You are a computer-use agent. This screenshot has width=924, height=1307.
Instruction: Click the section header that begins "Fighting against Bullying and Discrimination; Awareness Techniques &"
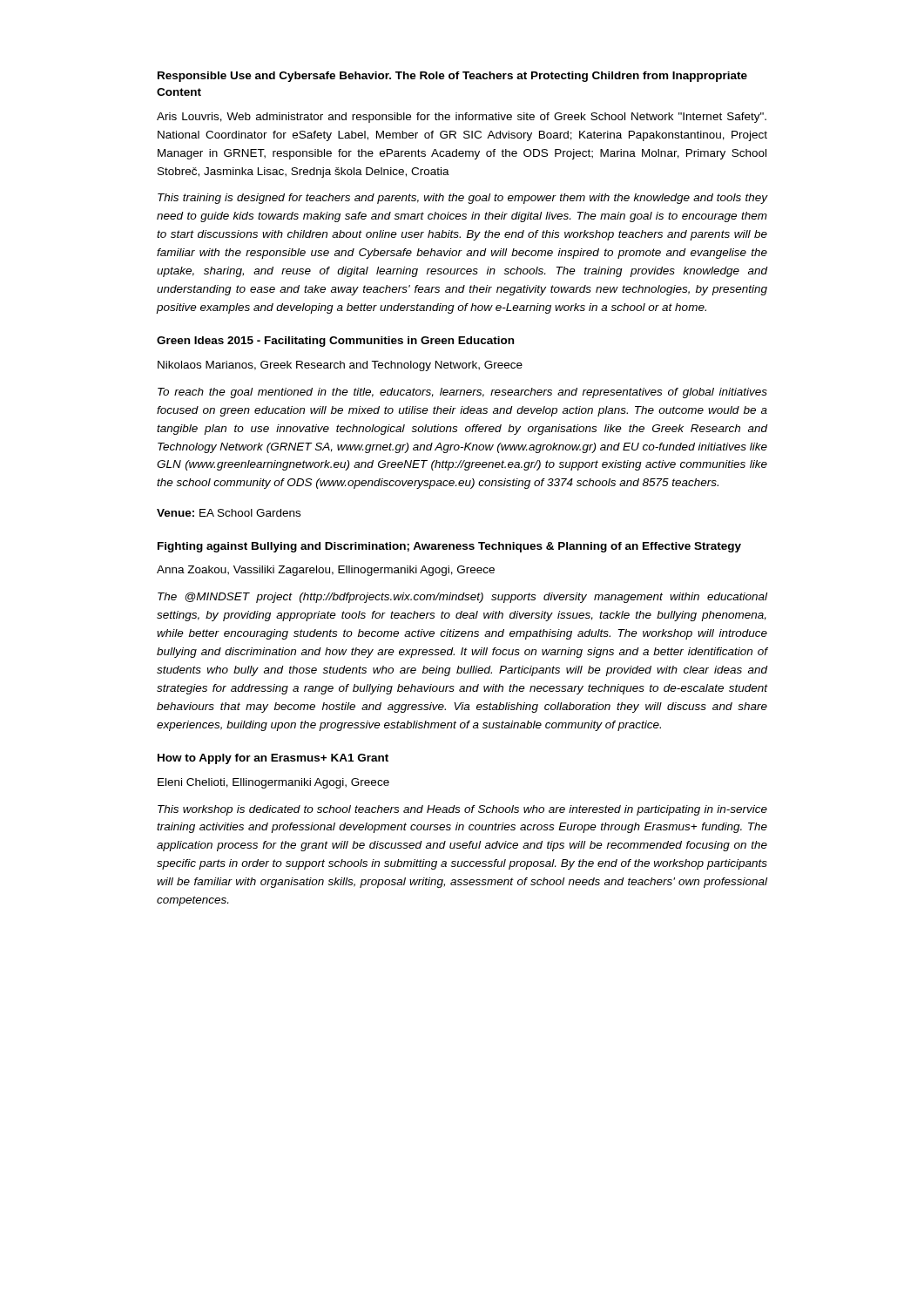[x=449, y=545]
